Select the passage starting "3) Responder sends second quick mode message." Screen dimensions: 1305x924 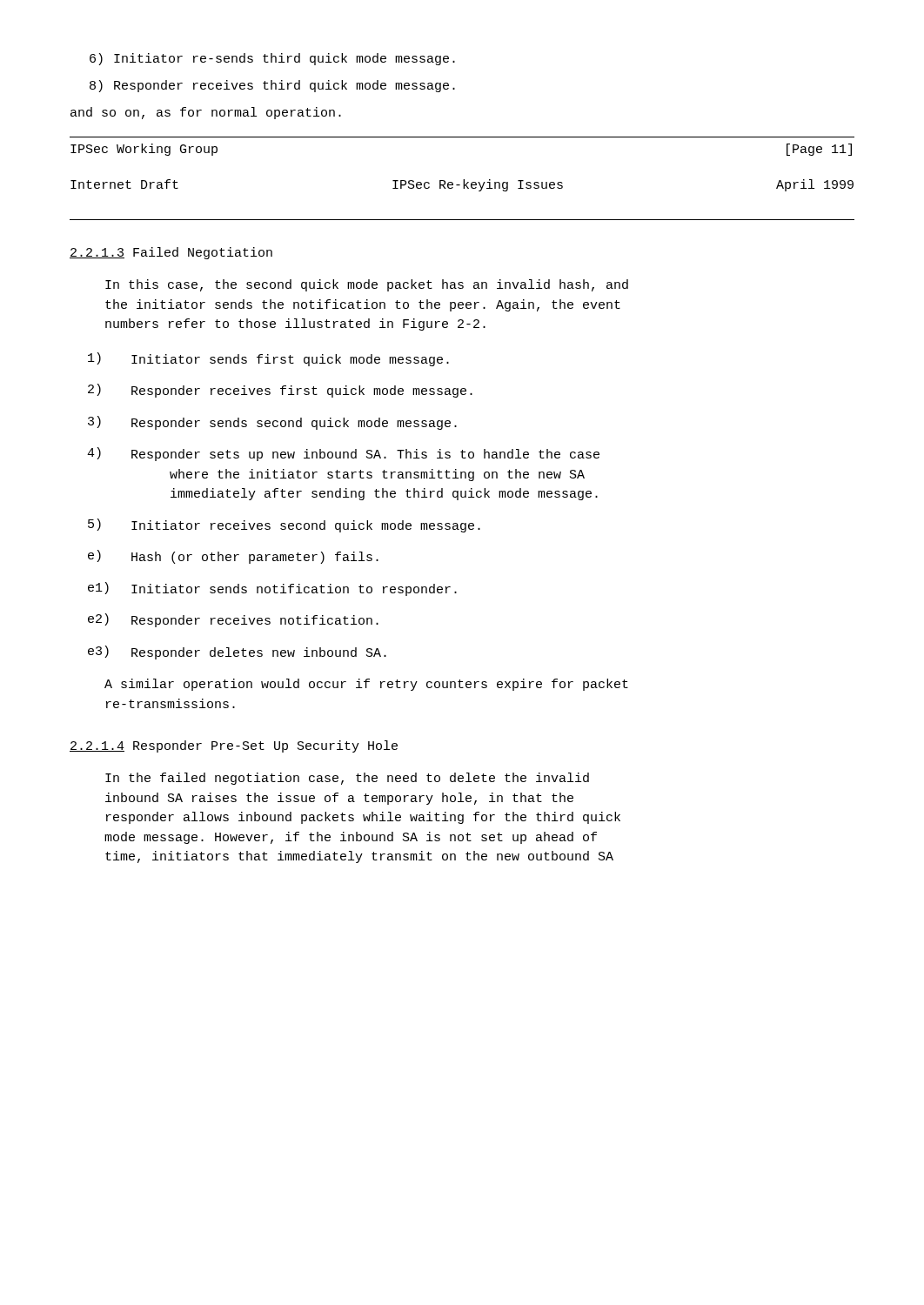pos(272,423)
